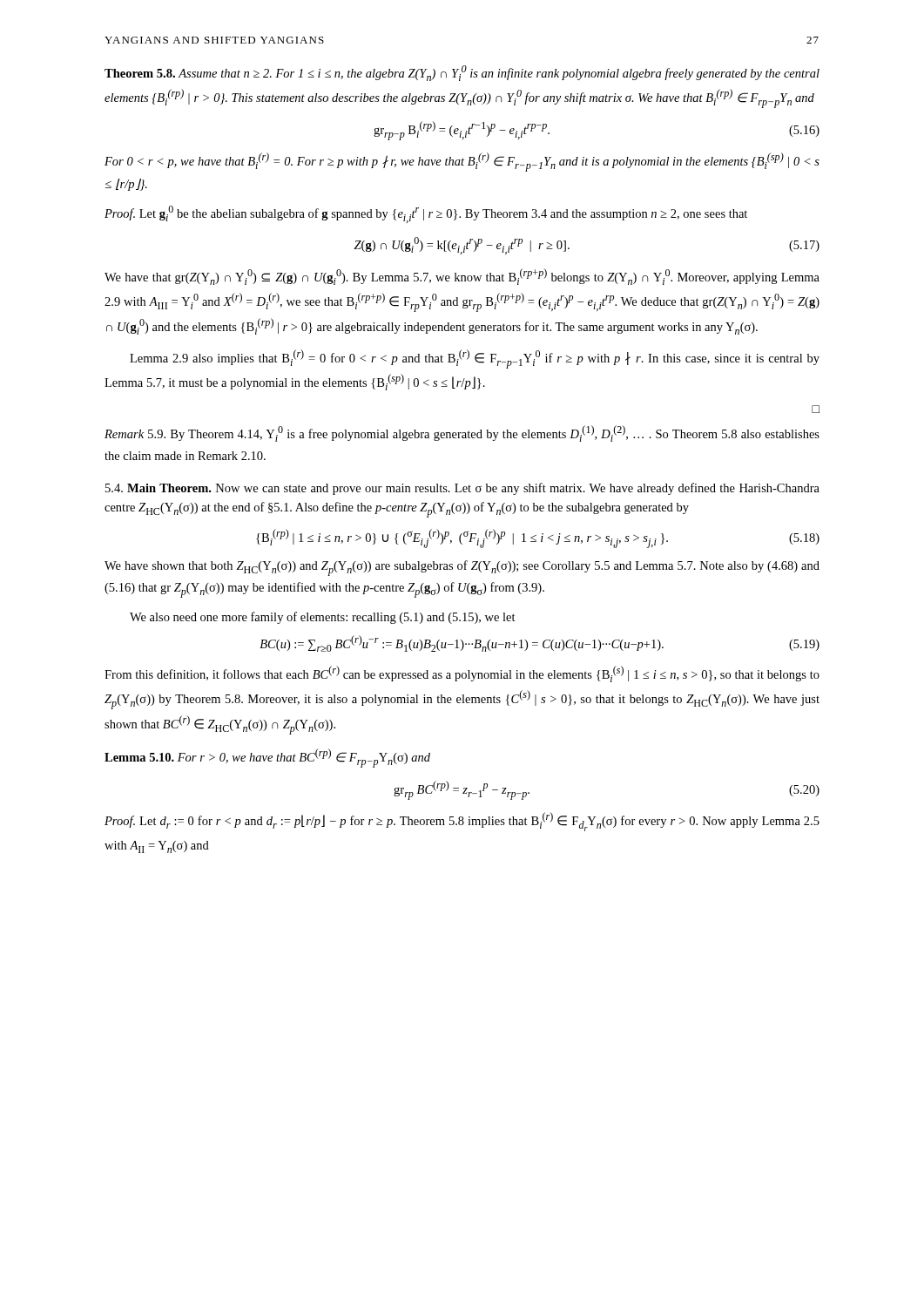Find the text block containing "Proof. Let gi0"
The height and width of the screenshot is (1307, 924).
tap(462, 213)
